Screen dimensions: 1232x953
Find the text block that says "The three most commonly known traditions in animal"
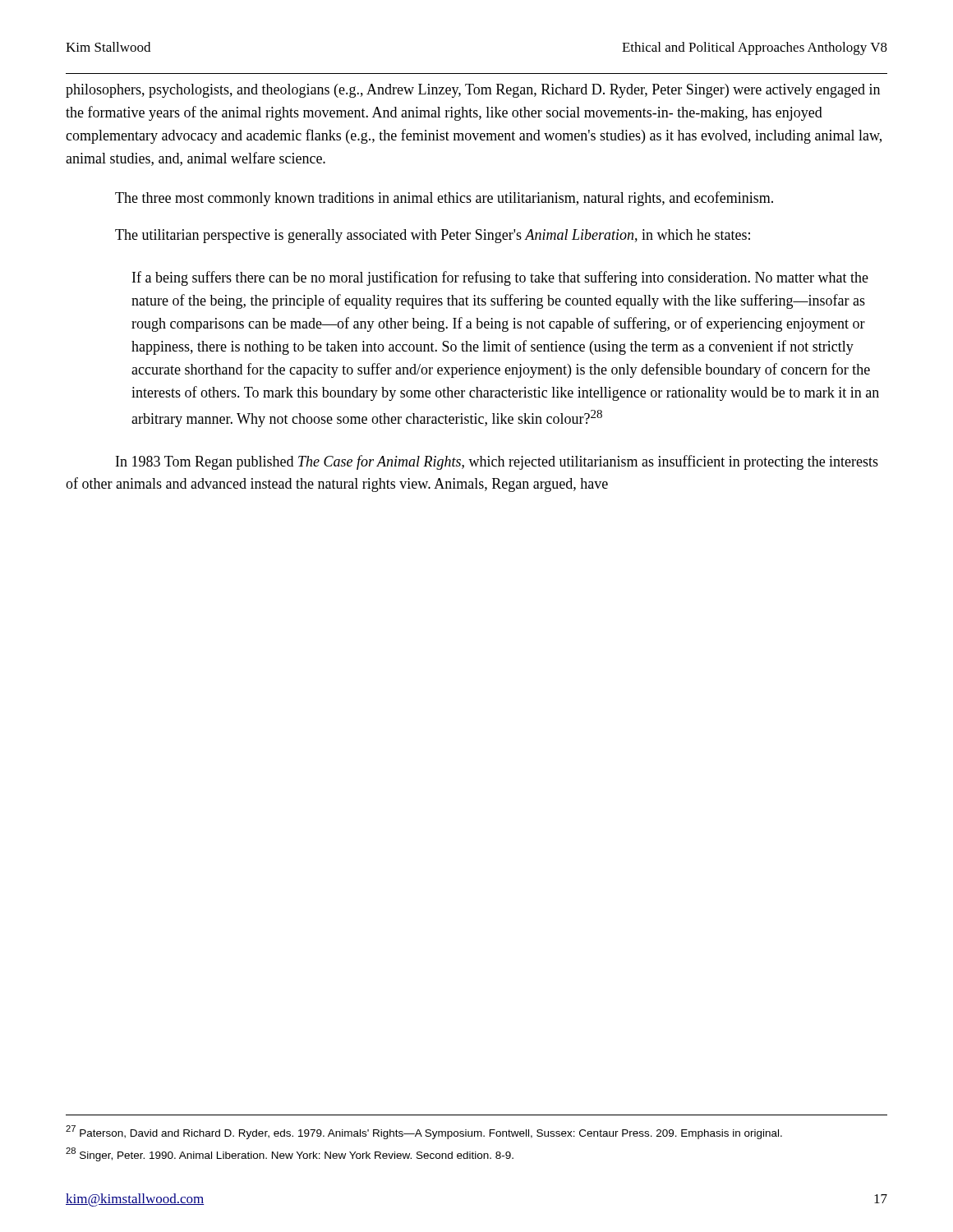445,198
